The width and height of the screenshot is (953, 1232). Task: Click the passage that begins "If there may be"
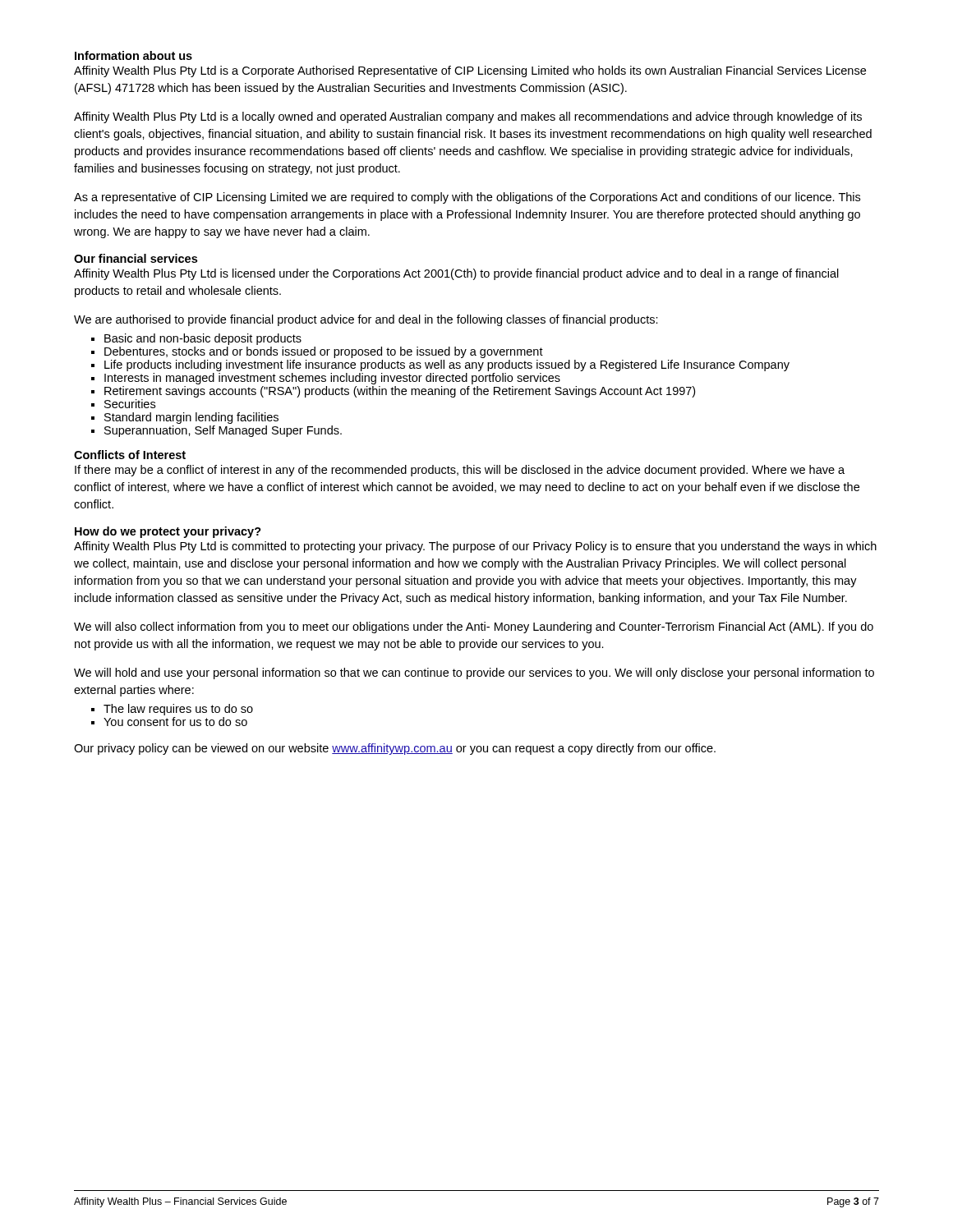[476, 488]
